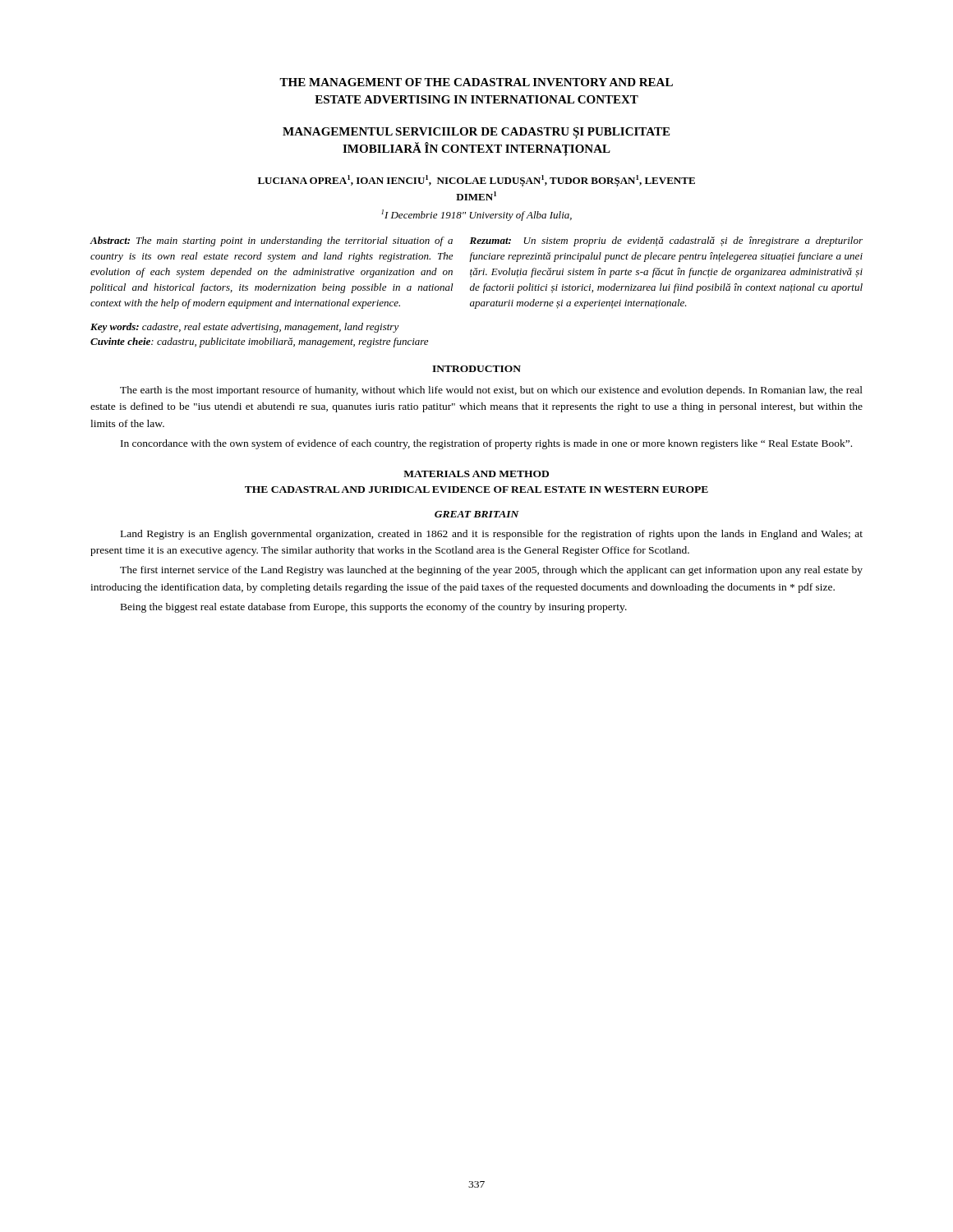Point to "GREAT BRITAIN"
This screenshot has width=953, height=1232.
tap(476, 514)
